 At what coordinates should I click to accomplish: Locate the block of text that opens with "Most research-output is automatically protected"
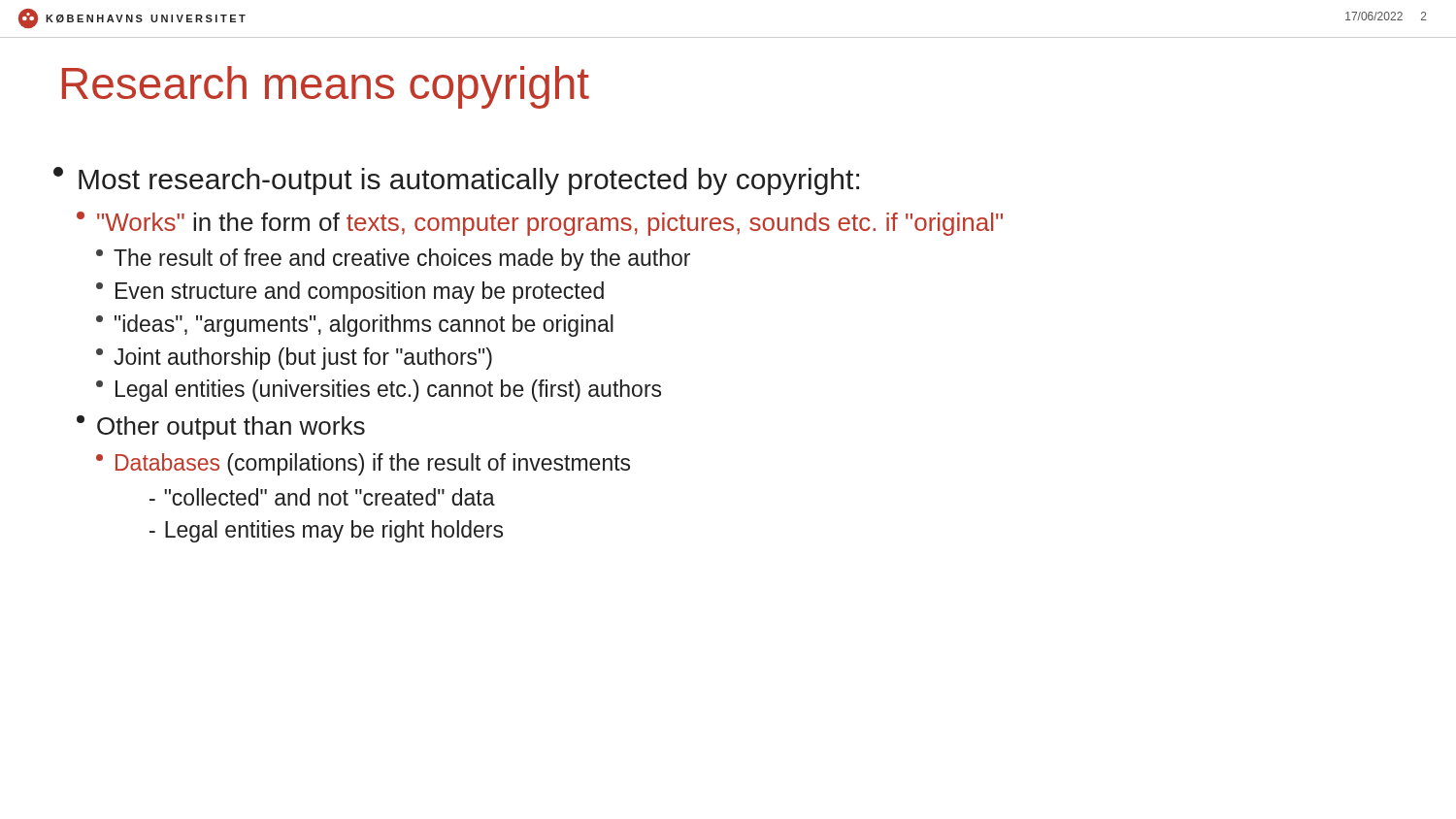point(456,181)
